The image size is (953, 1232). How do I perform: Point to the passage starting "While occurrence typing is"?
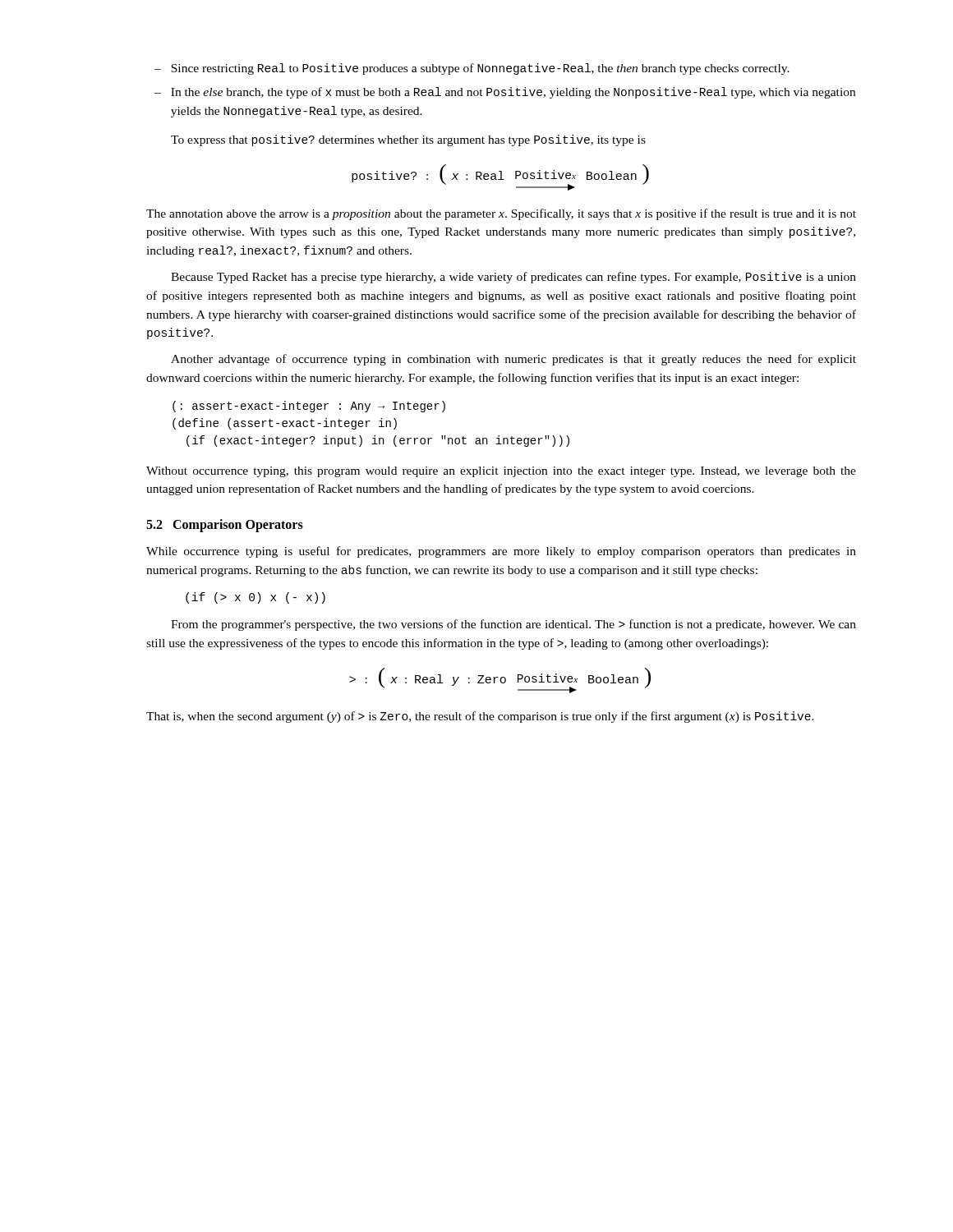[x=501, y=561]
